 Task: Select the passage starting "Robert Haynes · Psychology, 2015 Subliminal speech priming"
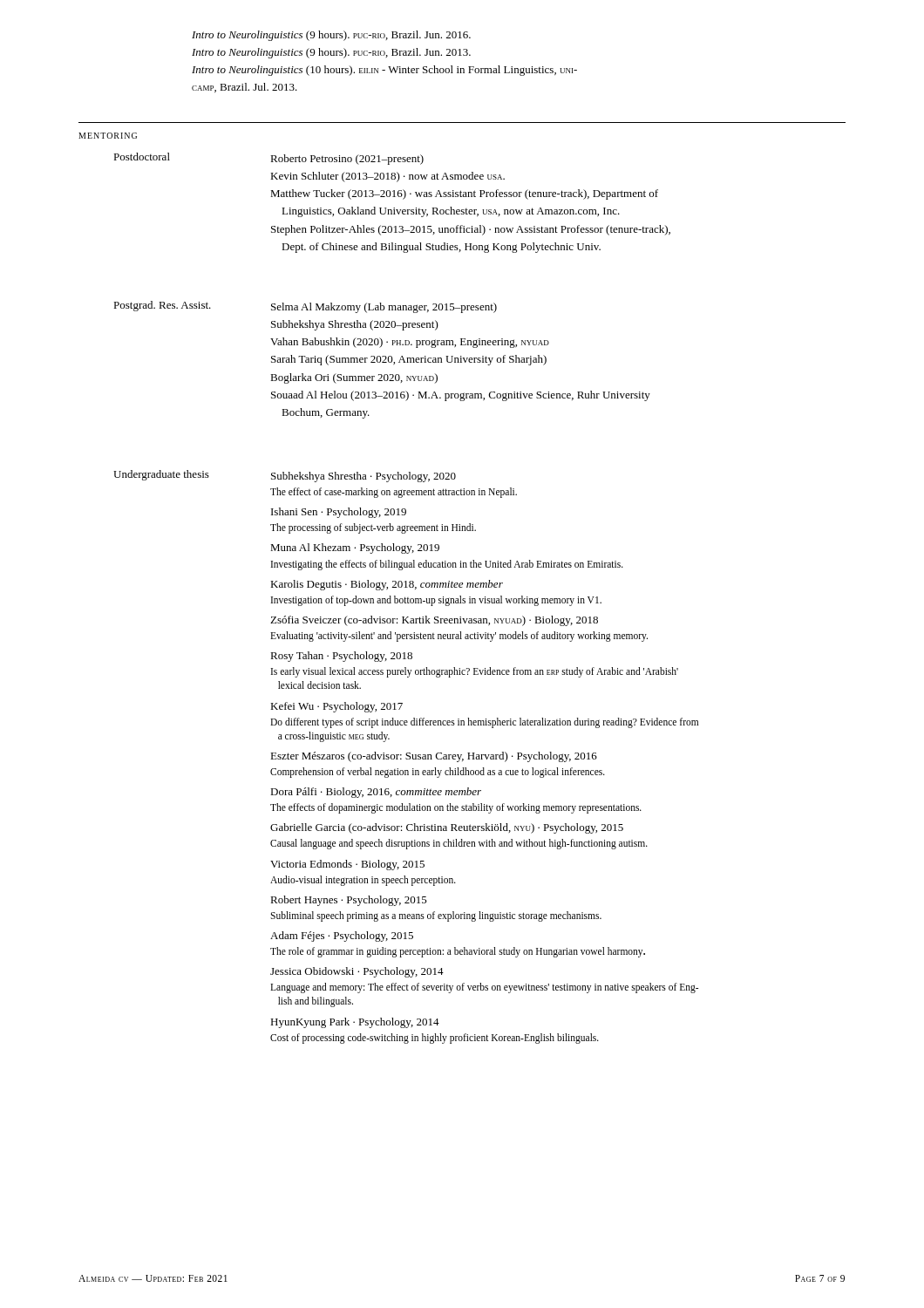(x=558, y=907)
